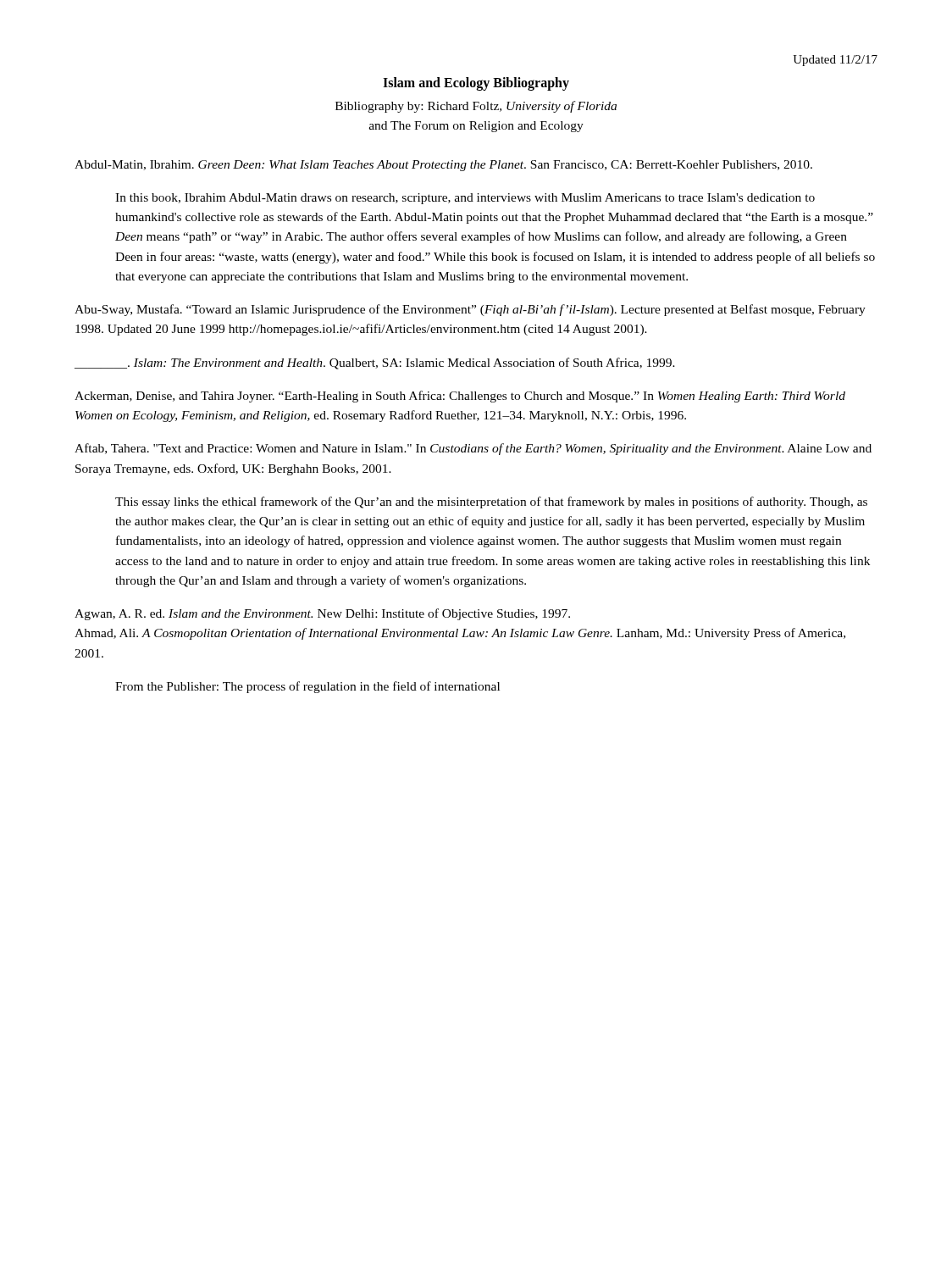Find the block starting "Ackerman, Denise, and Tahira Joyner. “Earth-Healing in South"

pos(460,405)
